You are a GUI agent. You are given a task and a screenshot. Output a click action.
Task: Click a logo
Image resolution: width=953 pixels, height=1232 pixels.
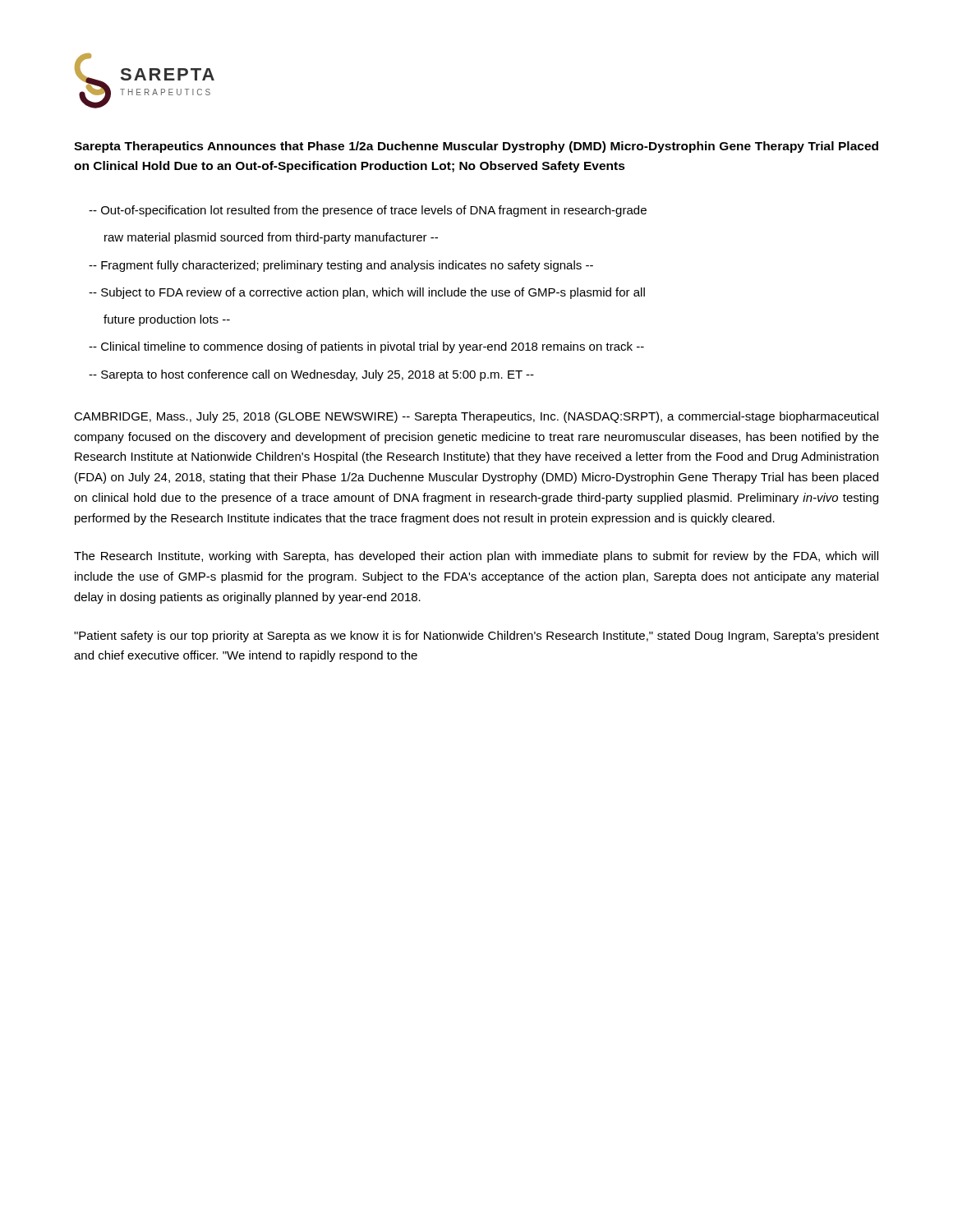click(476, 81)
